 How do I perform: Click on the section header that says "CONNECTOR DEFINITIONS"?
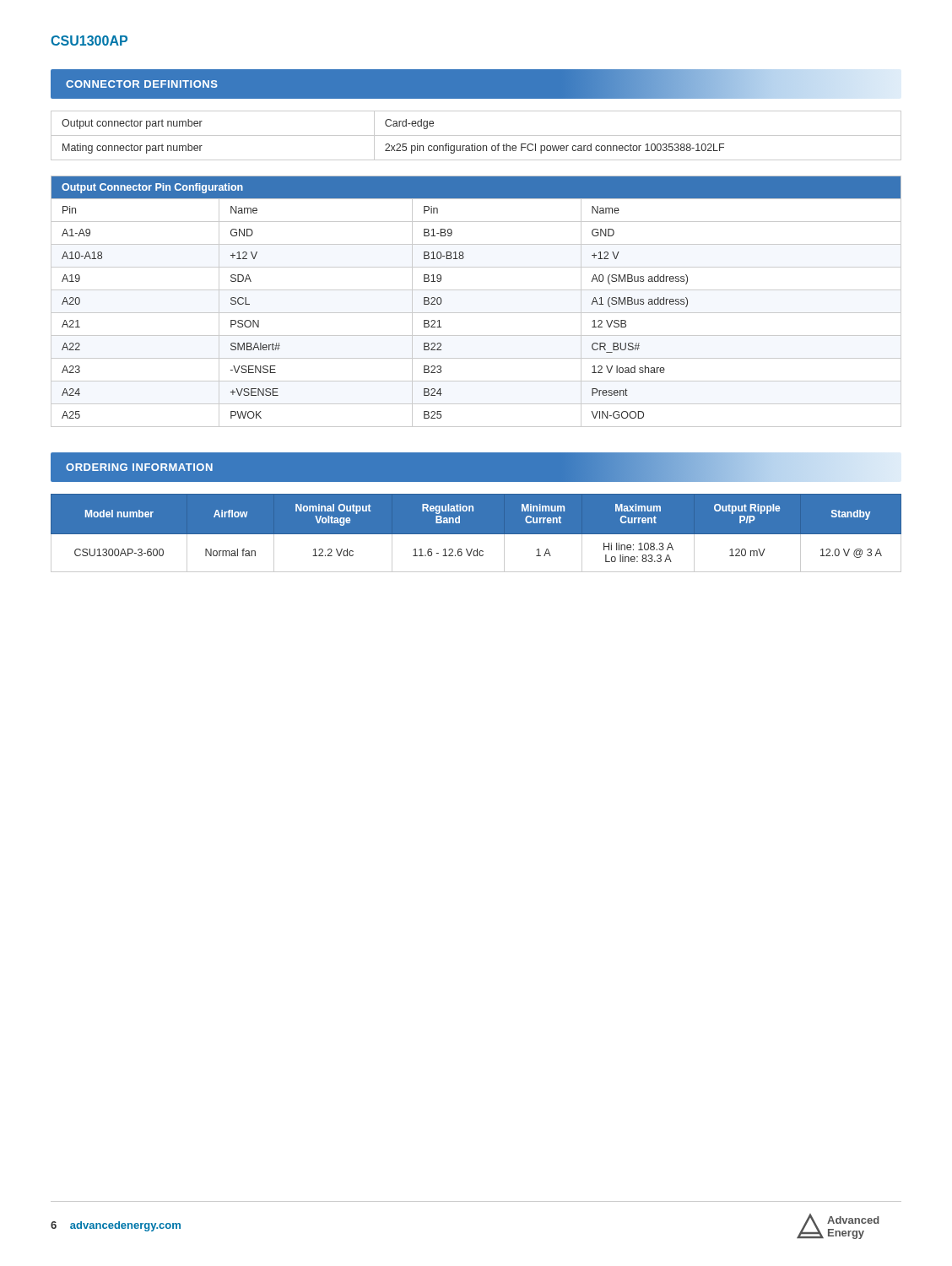(x=142, y=84)
